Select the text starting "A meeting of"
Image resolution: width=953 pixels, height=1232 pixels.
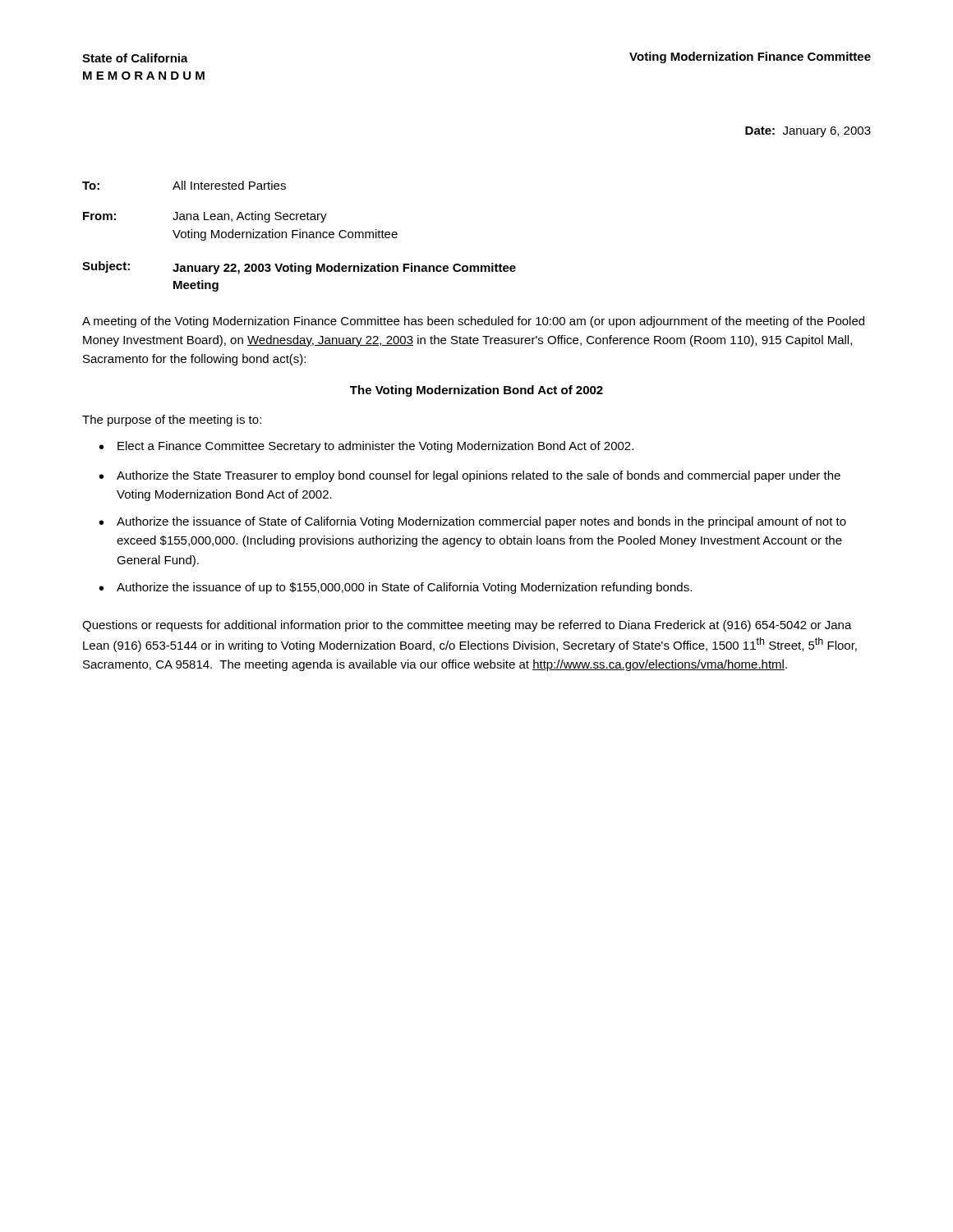(474, 339)
